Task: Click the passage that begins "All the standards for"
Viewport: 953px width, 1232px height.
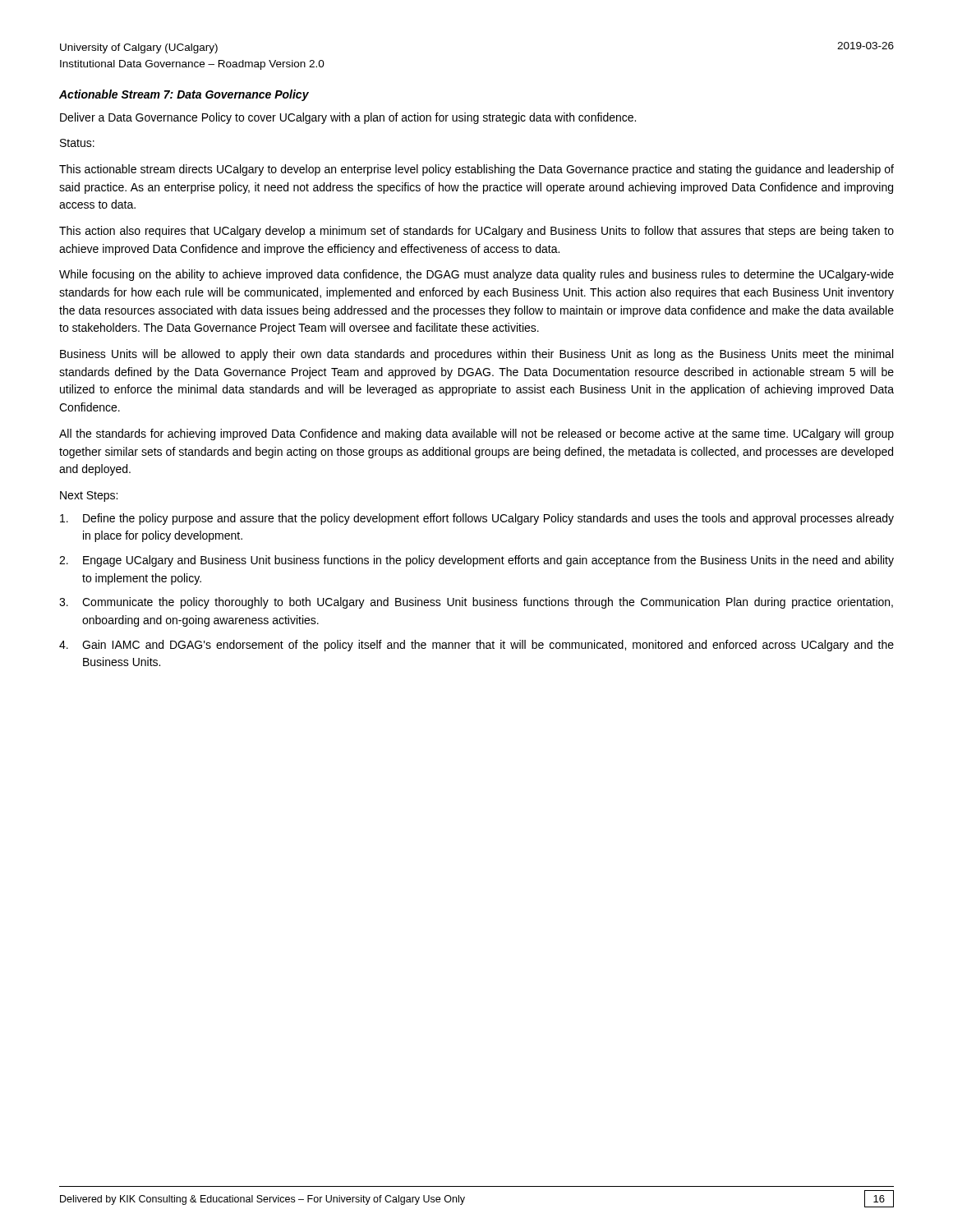Action: coord(476,451)
